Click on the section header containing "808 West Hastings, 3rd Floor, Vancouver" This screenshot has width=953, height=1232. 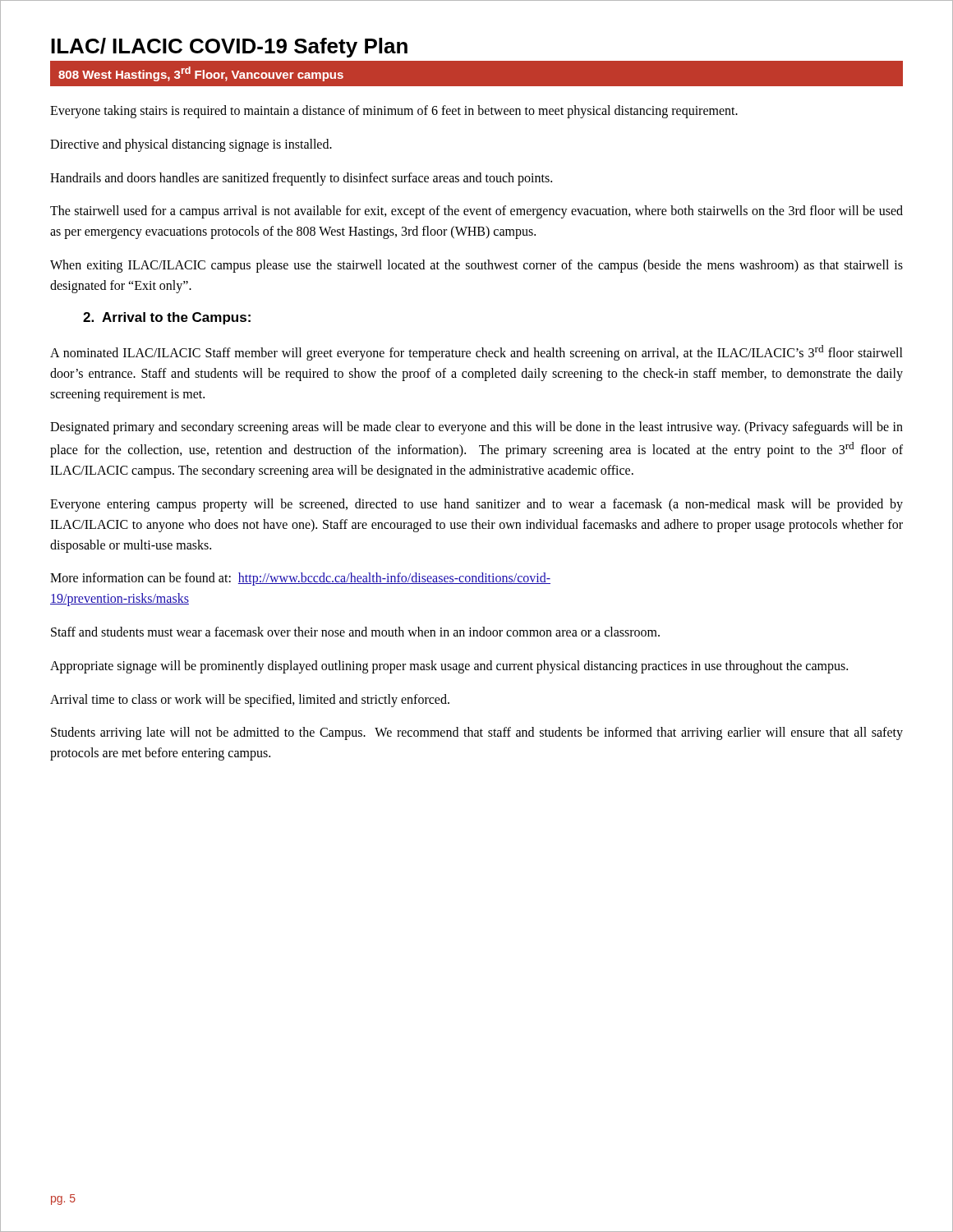pos(201,73)
